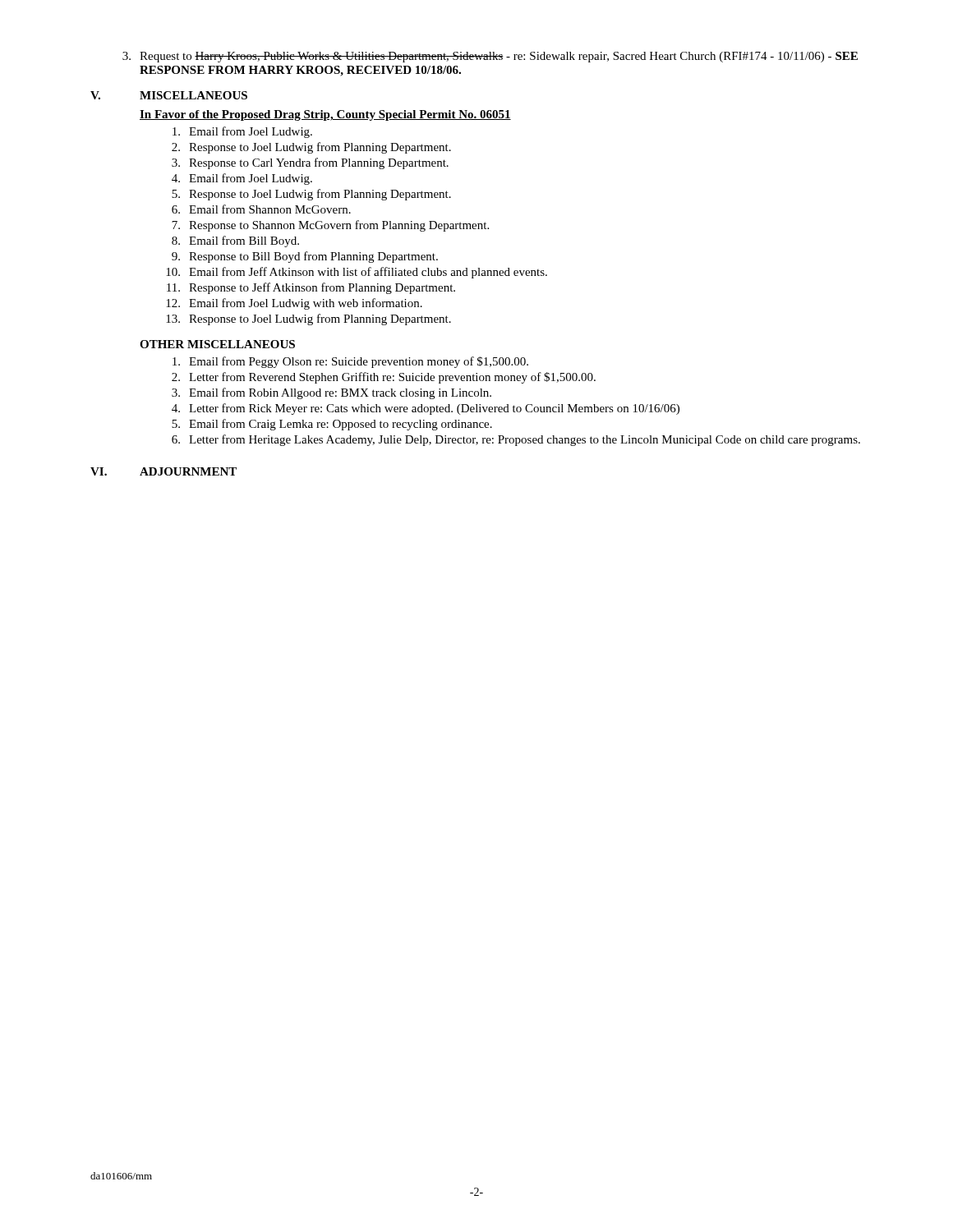Click on the text starting "Email from Peggy Olson re:"

pos(509,362)
